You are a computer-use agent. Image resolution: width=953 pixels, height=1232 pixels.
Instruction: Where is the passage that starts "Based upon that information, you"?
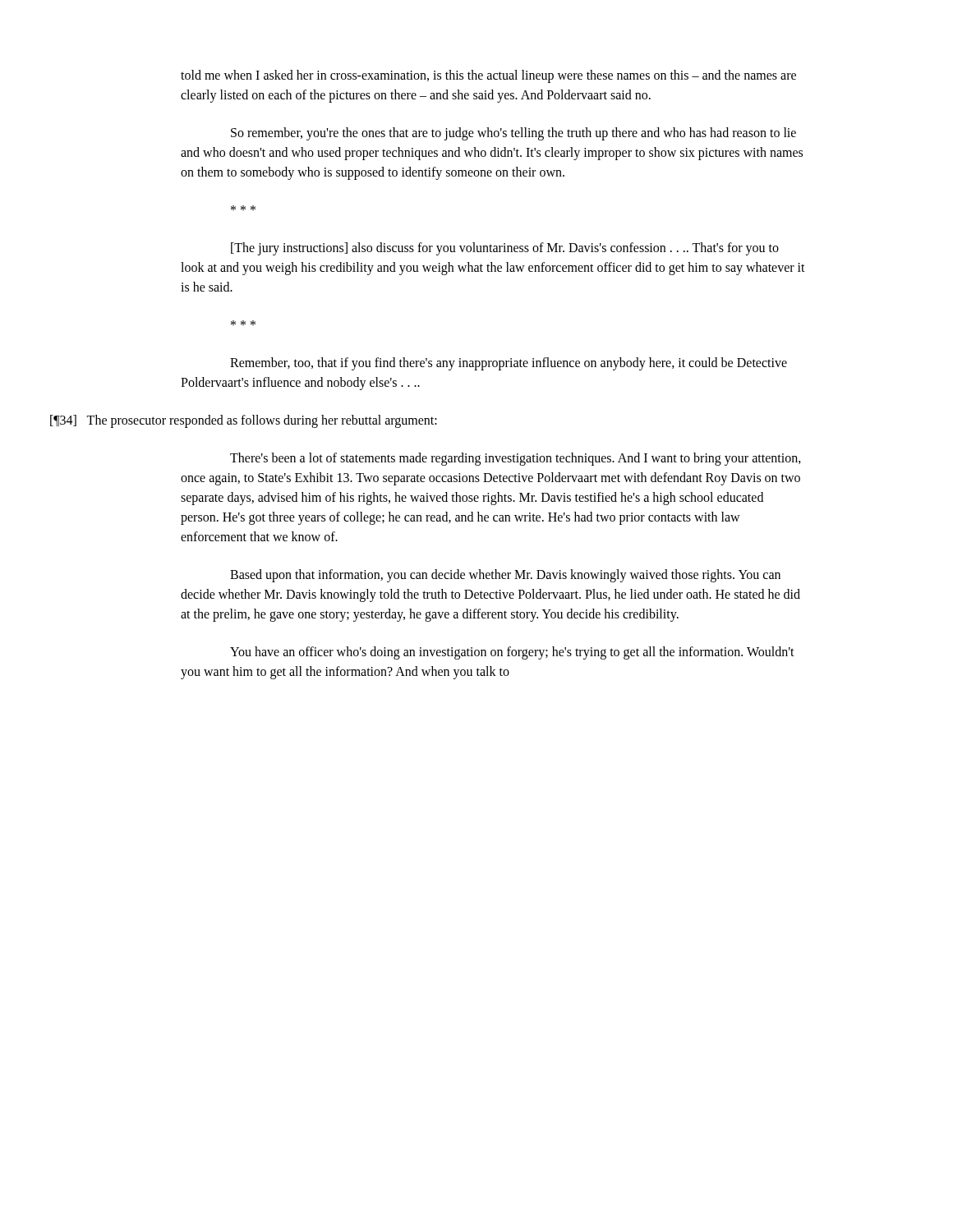[491, 594]
